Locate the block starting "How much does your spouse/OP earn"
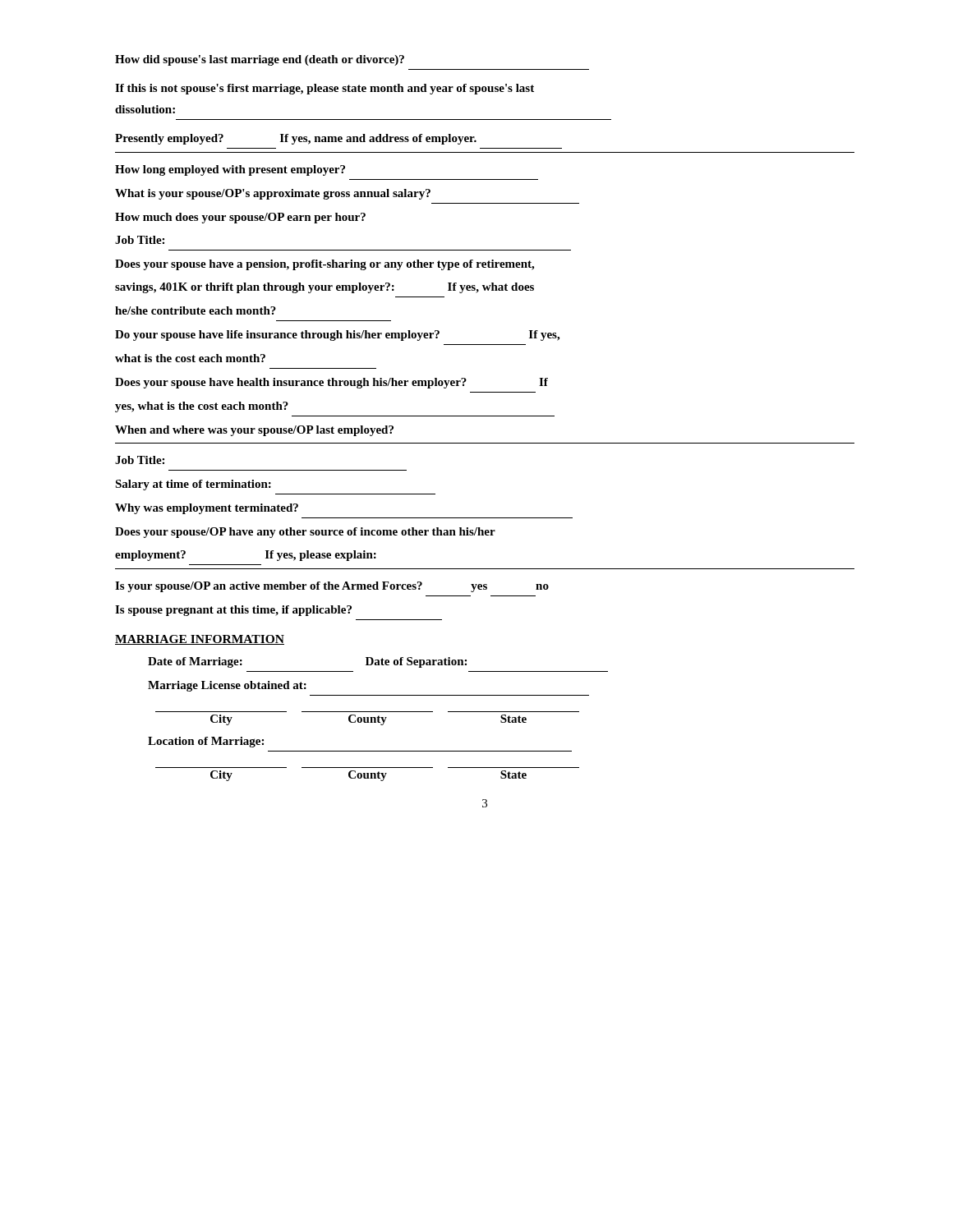This screenshot has width=953, height=1232. click(241, 217)
